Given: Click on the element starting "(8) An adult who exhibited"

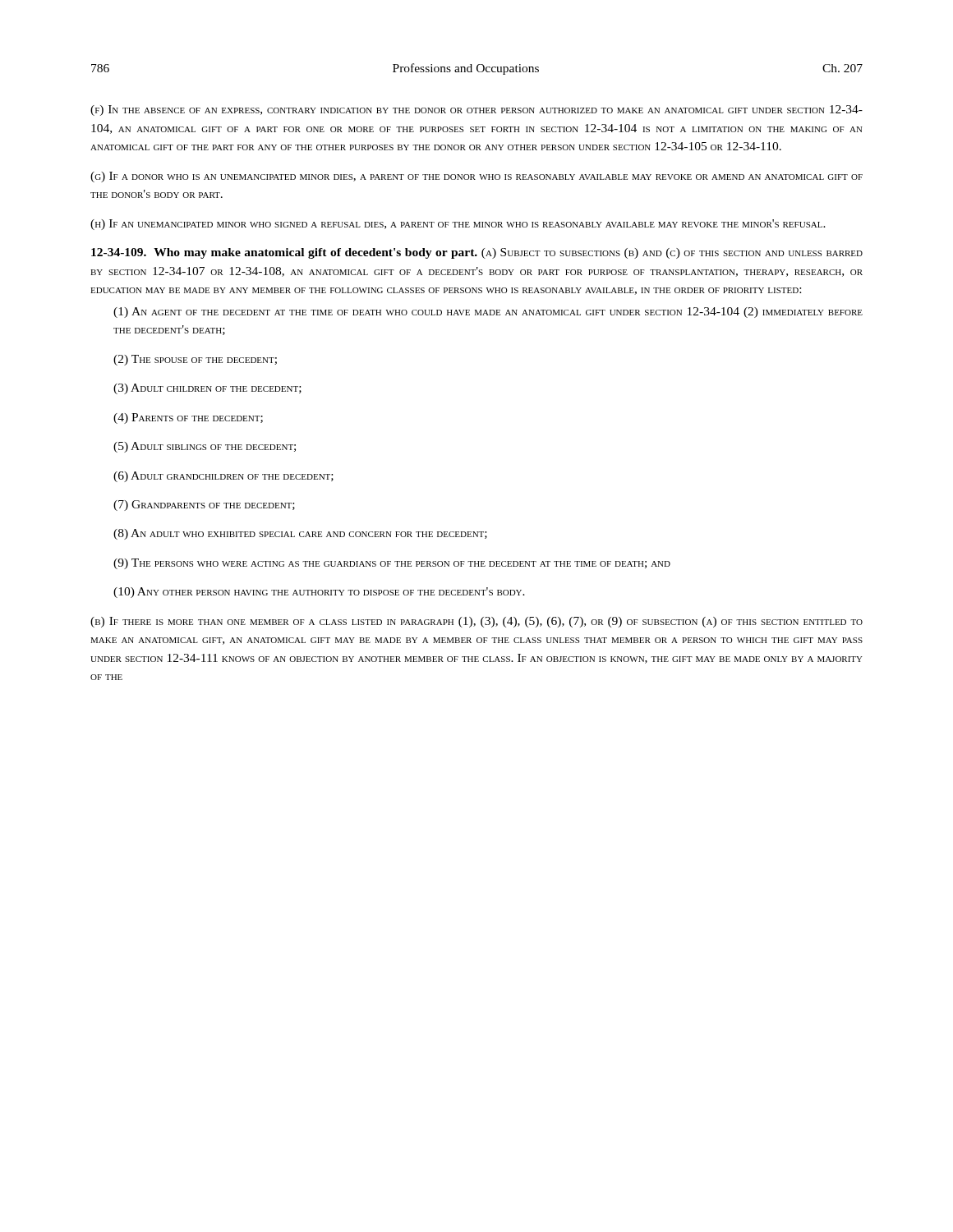Looking at the screenshot, I should 301,533.
